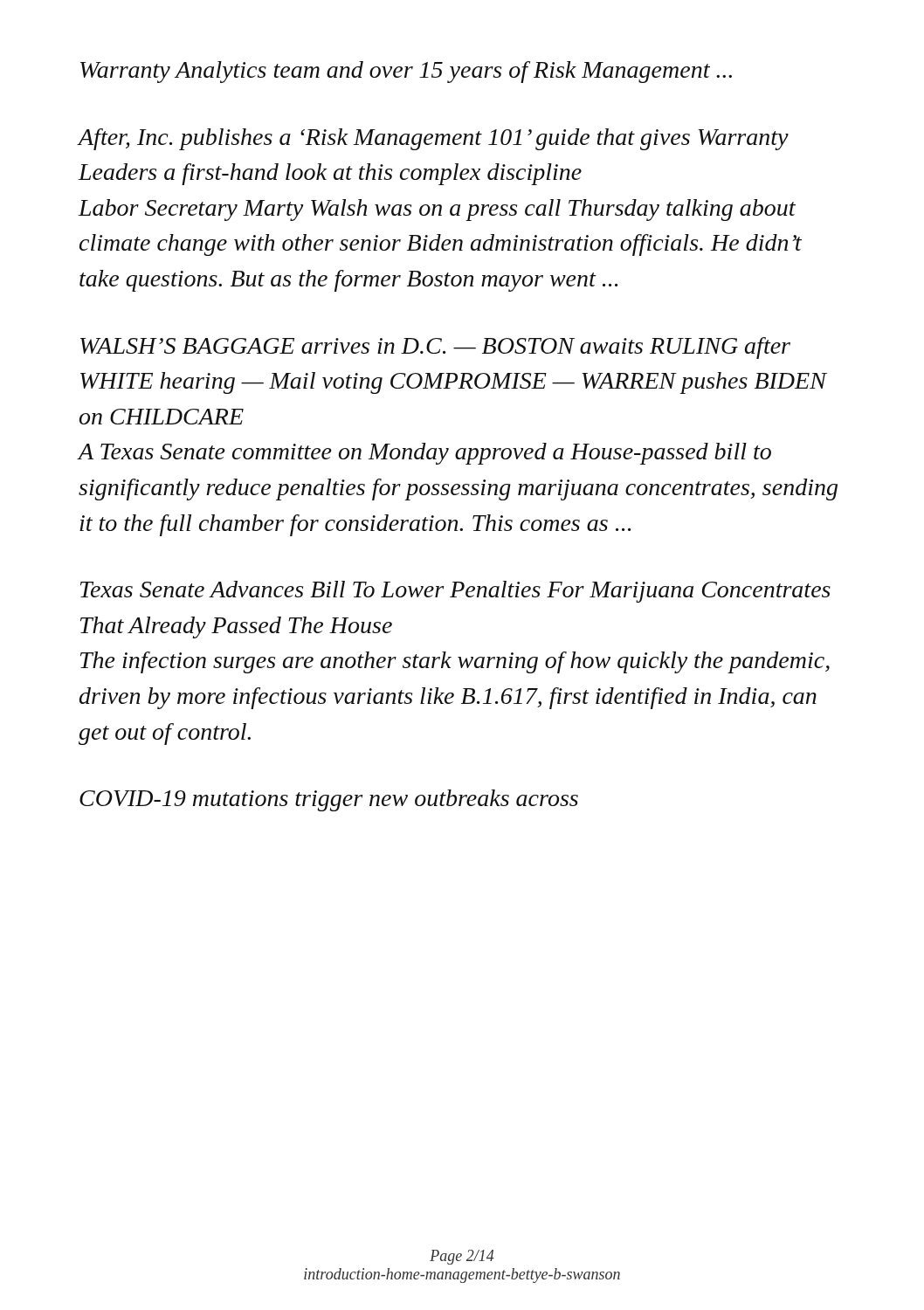Point to the block beginning "WALSH’S BAGGAGE arrives"
The height and width of the screenshot is (1310, 924).
[435, 348]
